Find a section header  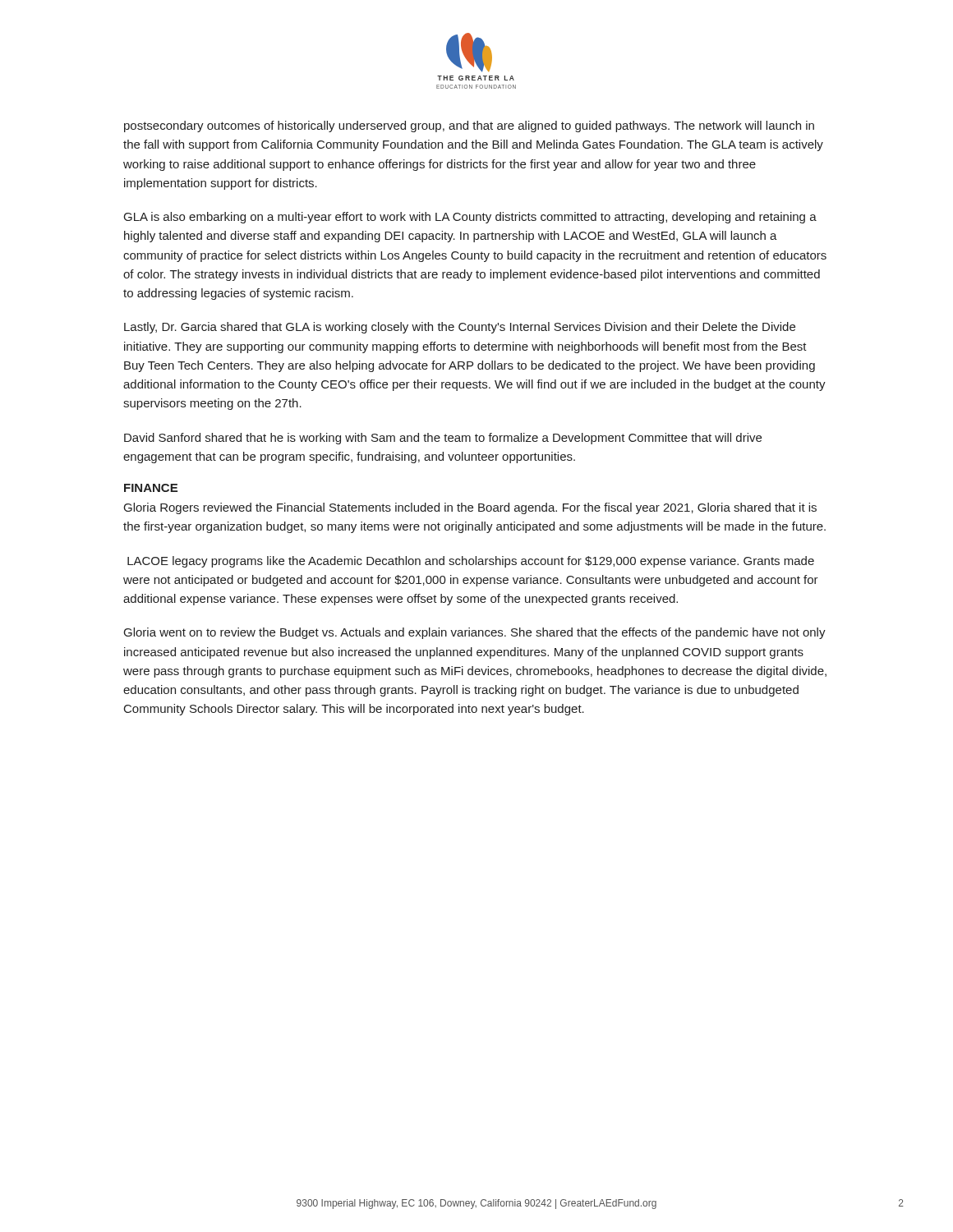coord(151,487)
